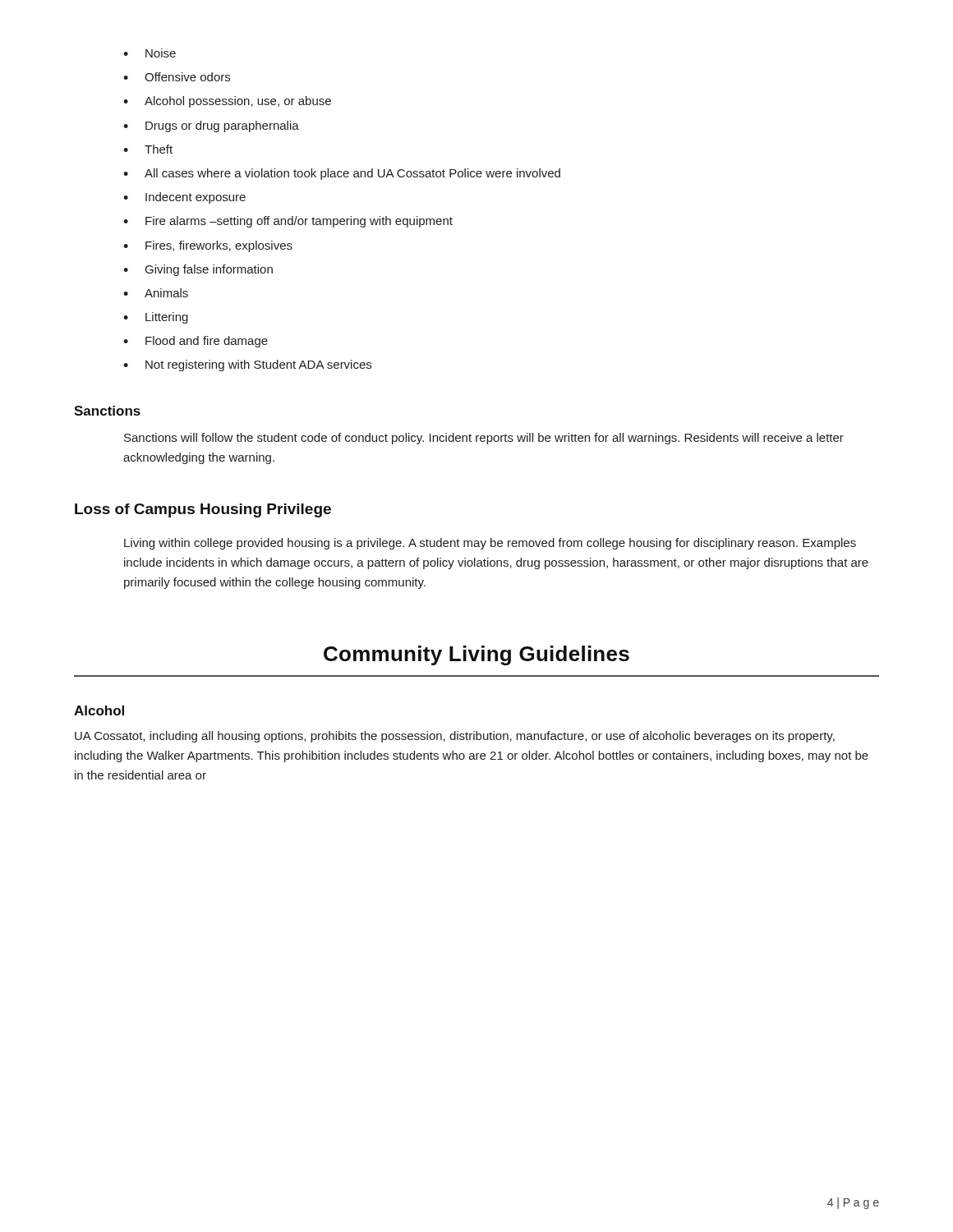Click the passage that begins "Living within college provided housing is a privilege."
Viewport: 953px width, 1232px height.
coord(496,562)
